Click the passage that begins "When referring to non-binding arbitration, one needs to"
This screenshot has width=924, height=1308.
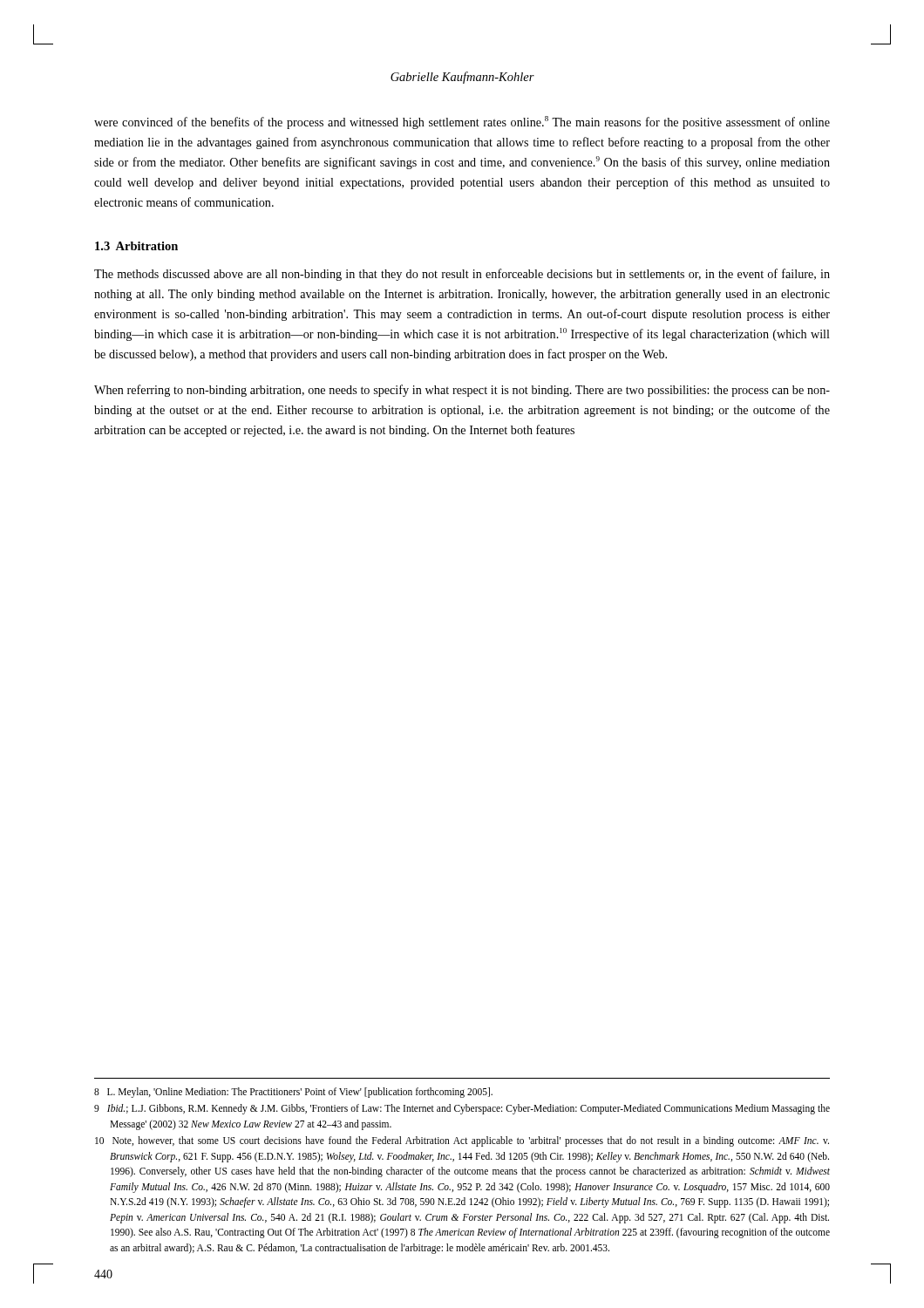point(462,410)
